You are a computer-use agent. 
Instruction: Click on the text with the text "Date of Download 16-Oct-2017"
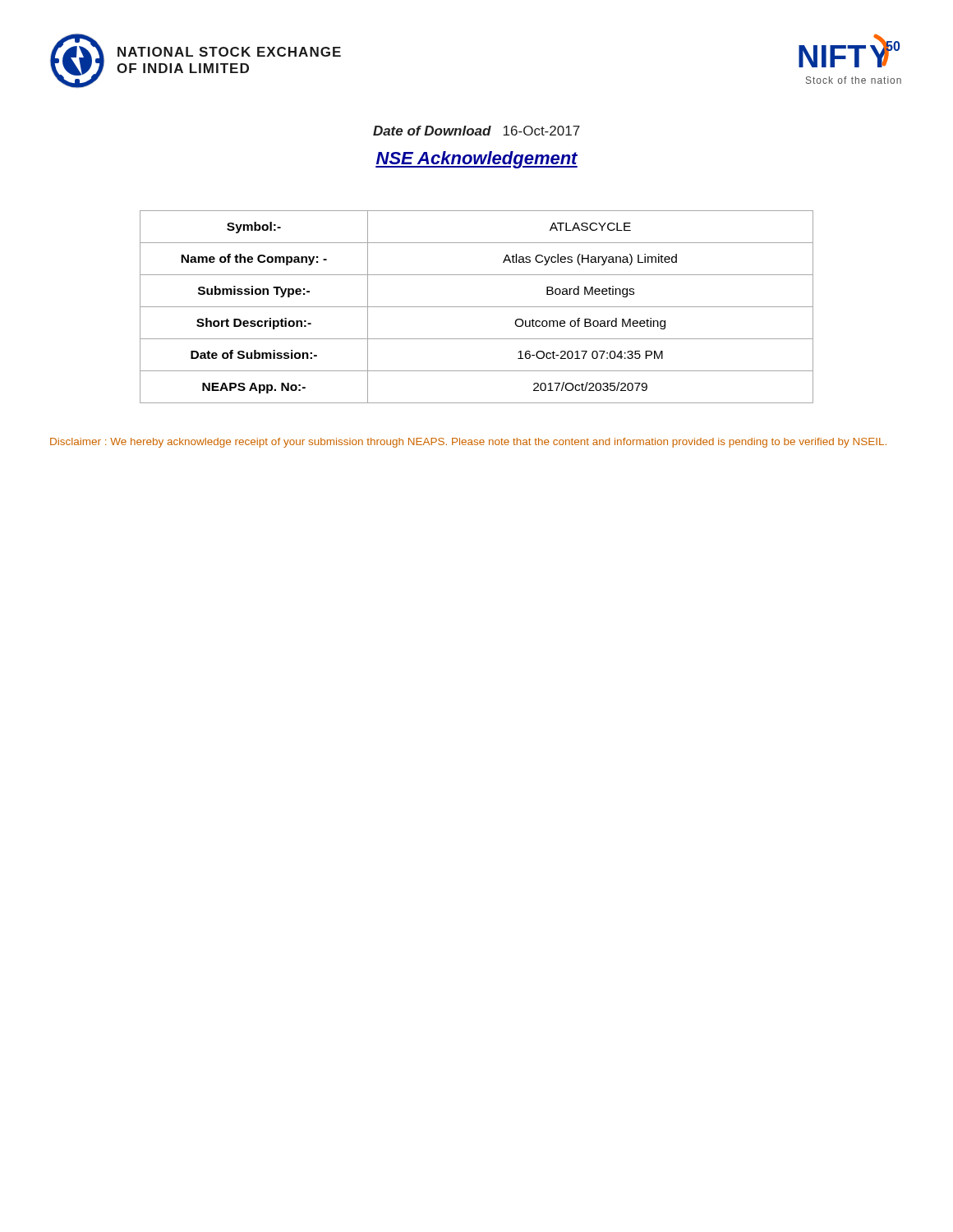476,131
